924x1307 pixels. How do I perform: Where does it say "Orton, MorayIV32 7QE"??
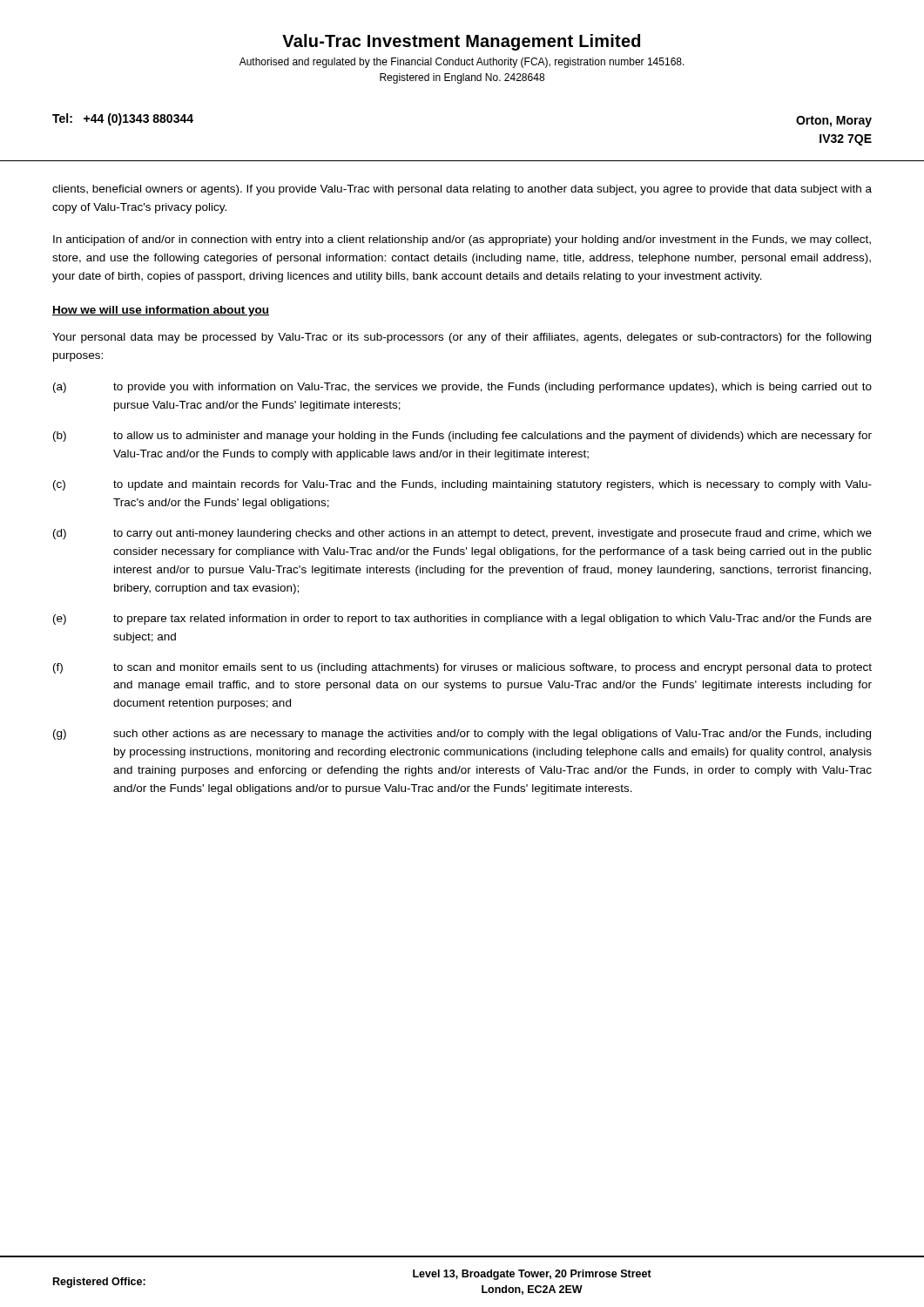pyautogui.click(x=834, y=129)
